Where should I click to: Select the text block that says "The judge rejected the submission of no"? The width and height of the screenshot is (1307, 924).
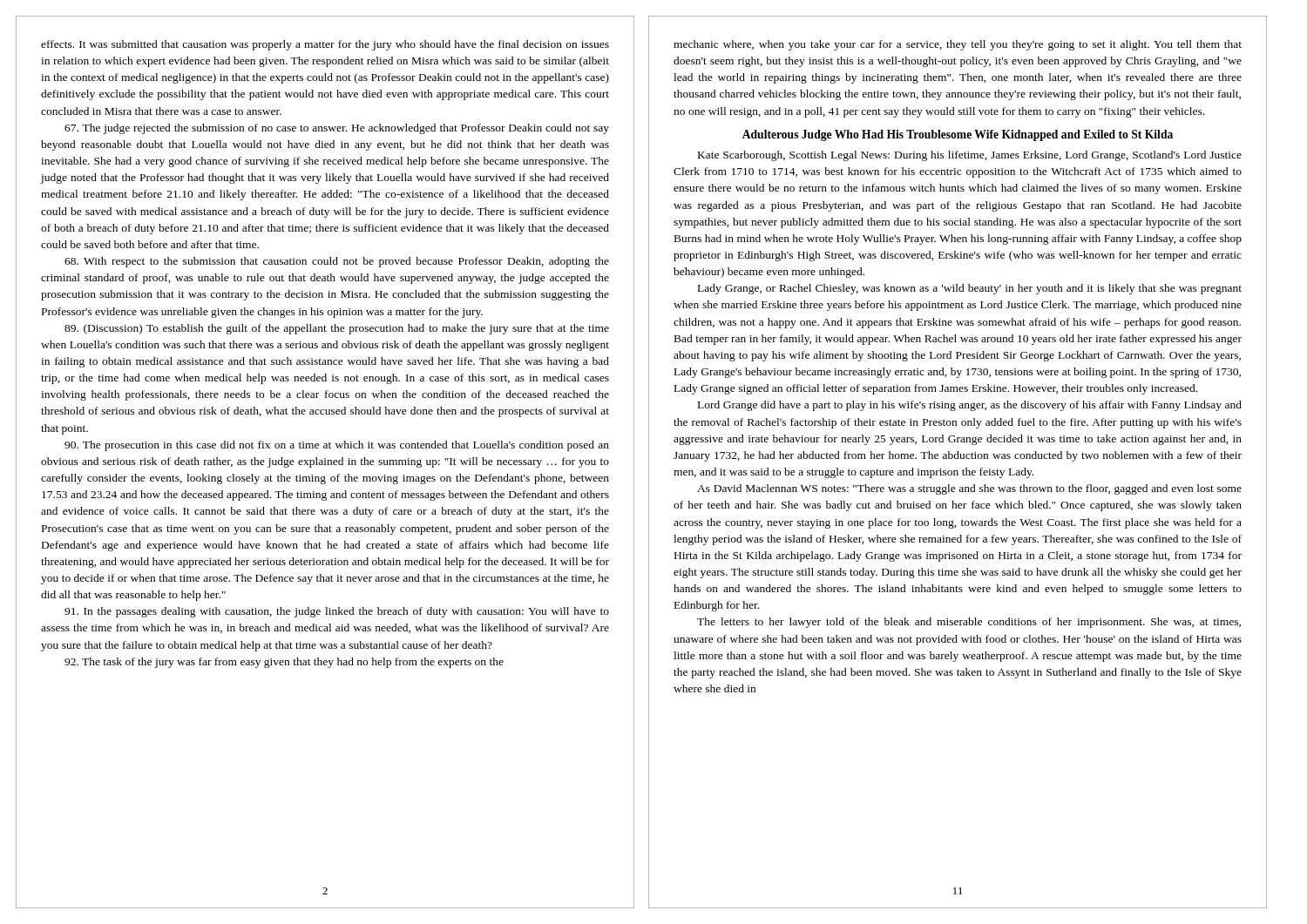[325, 186]
